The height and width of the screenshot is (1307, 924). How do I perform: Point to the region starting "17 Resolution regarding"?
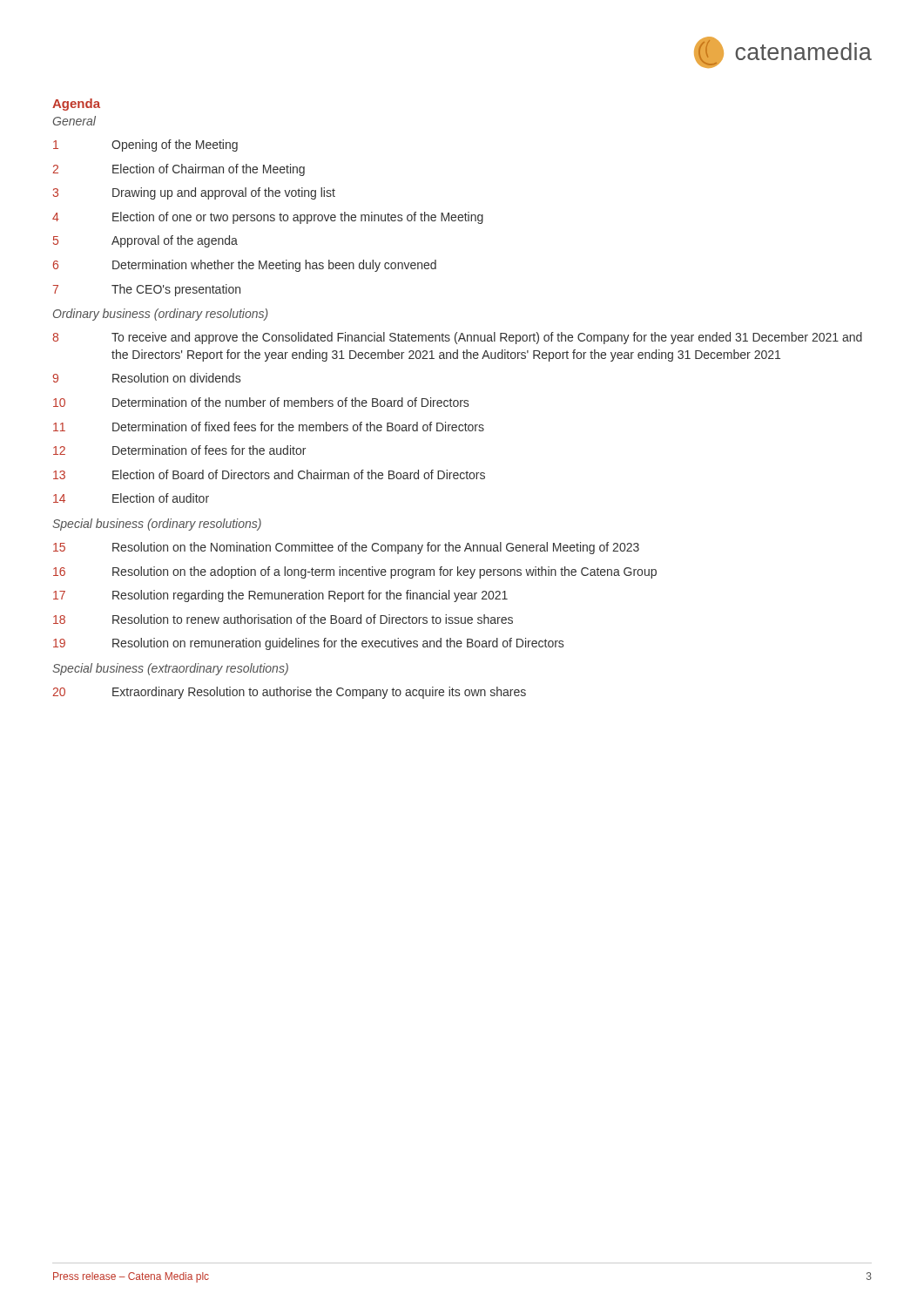click(462, 596)
